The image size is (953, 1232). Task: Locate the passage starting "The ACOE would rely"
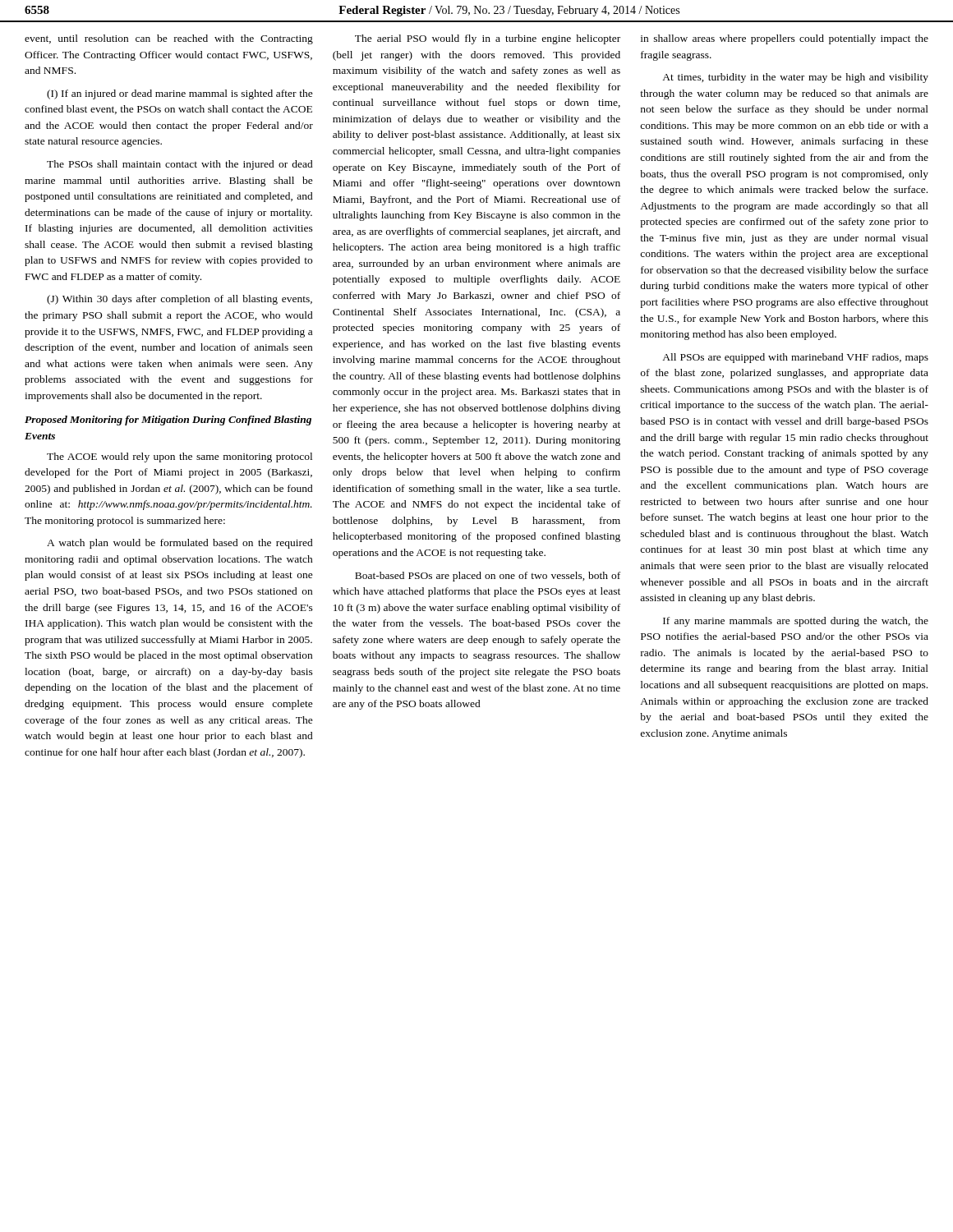coord(169,604)
